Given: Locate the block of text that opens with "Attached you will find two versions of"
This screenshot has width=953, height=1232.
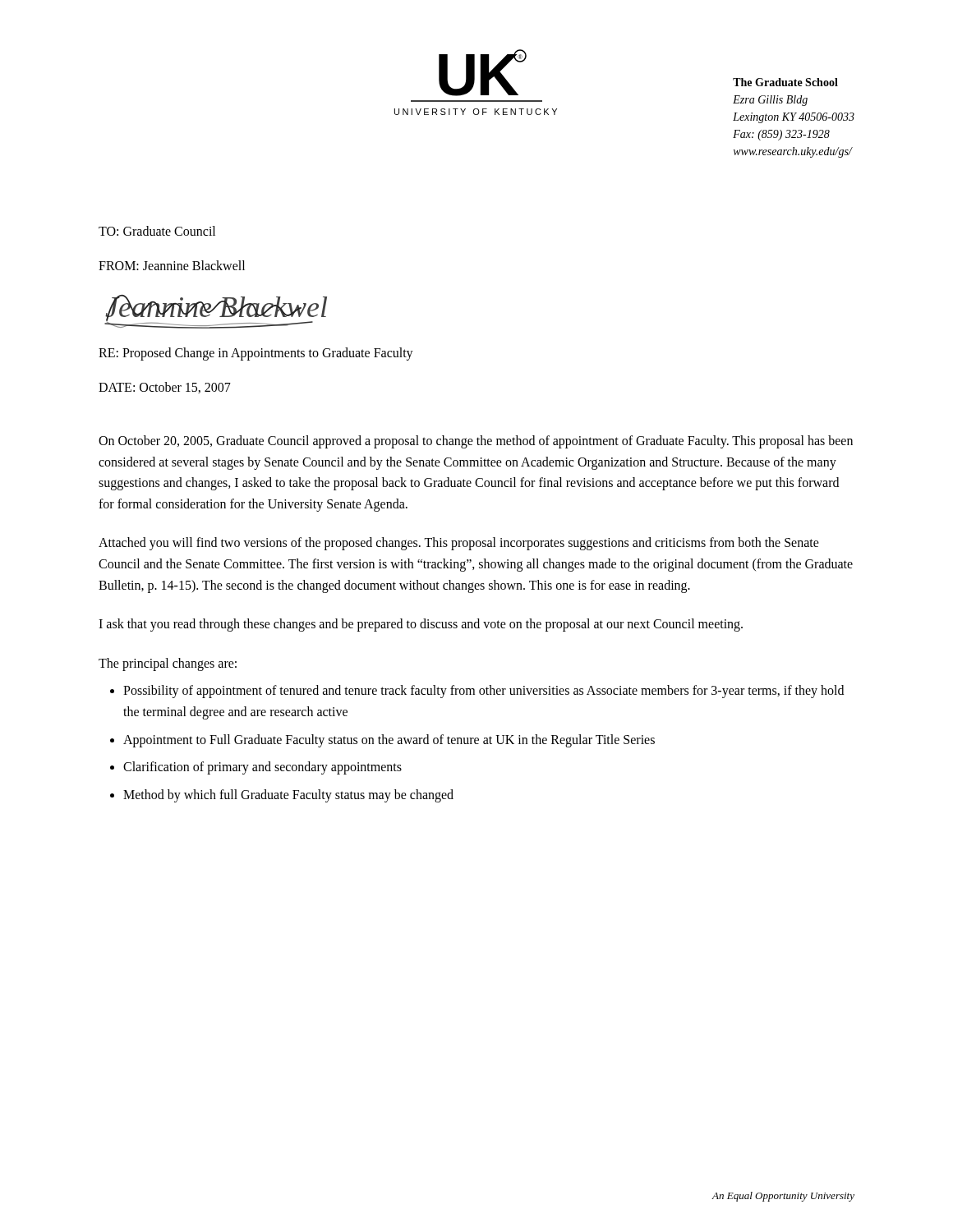Looking at the screenshot, I should point(476,564).
